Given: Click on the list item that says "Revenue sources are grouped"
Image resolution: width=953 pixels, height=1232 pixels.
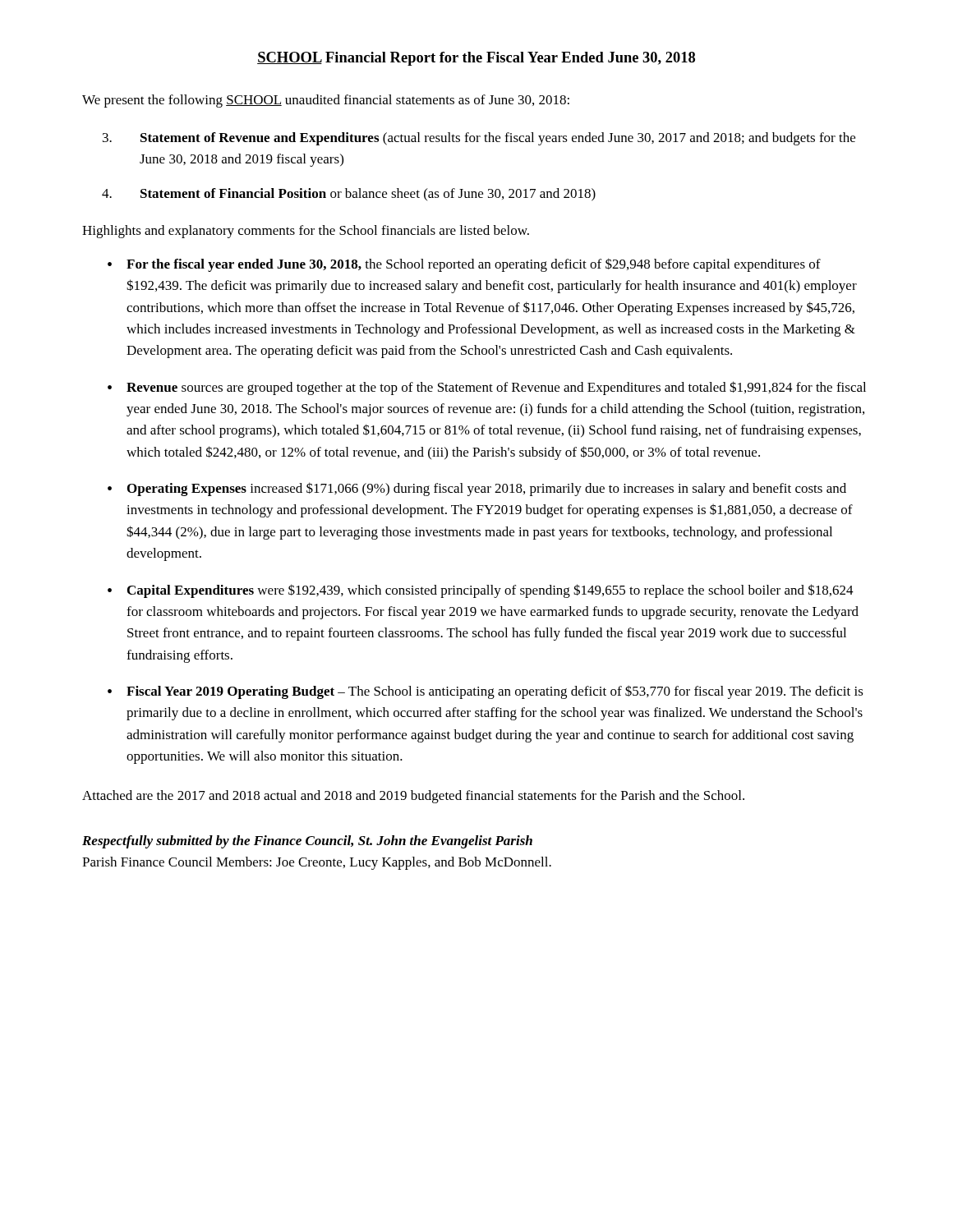Looking at the screenshot, I should (x=489, y=420).
